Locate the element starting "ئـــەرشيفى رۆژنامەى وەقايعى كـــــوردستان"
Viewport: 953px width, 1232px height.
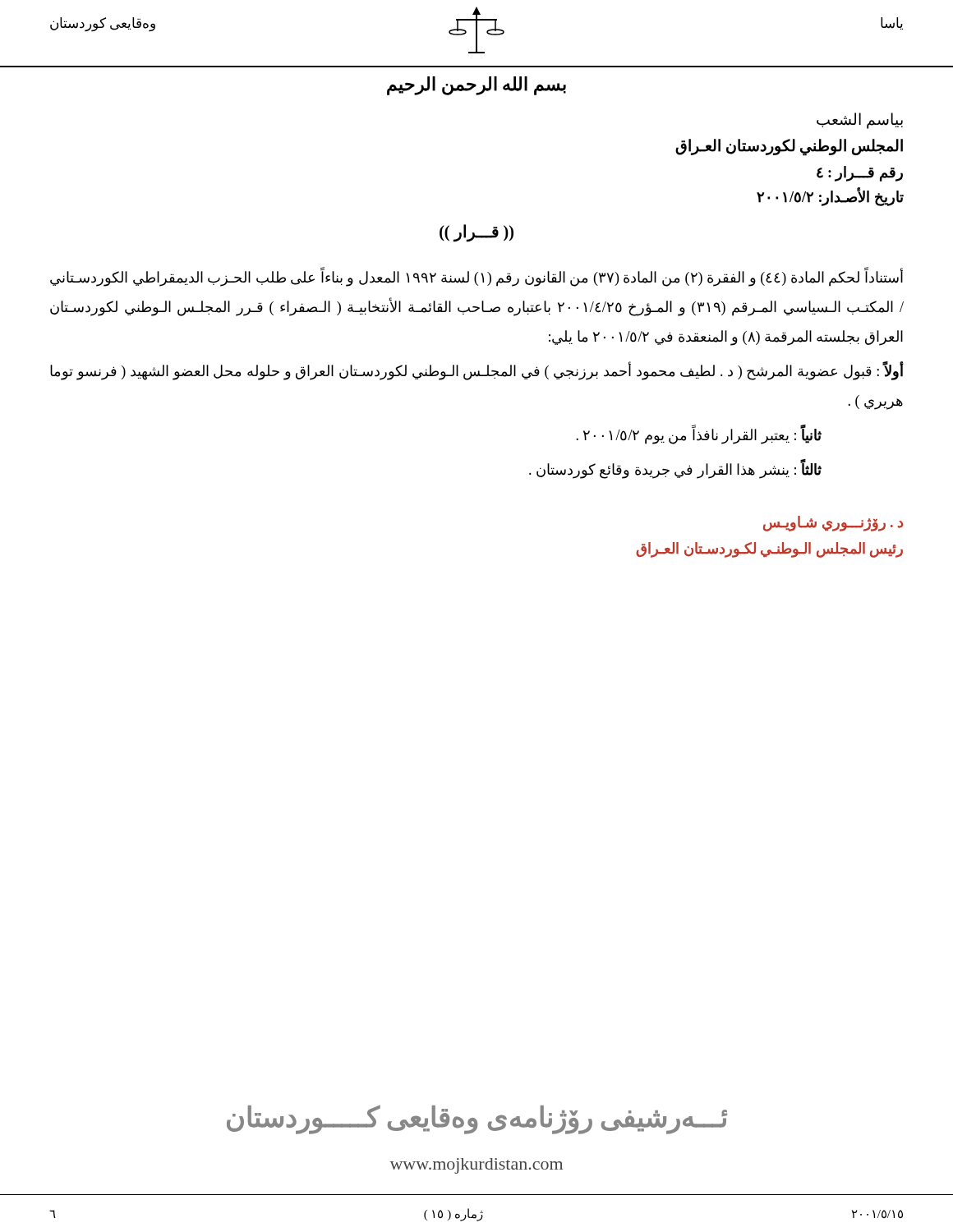click(476, 1117)
